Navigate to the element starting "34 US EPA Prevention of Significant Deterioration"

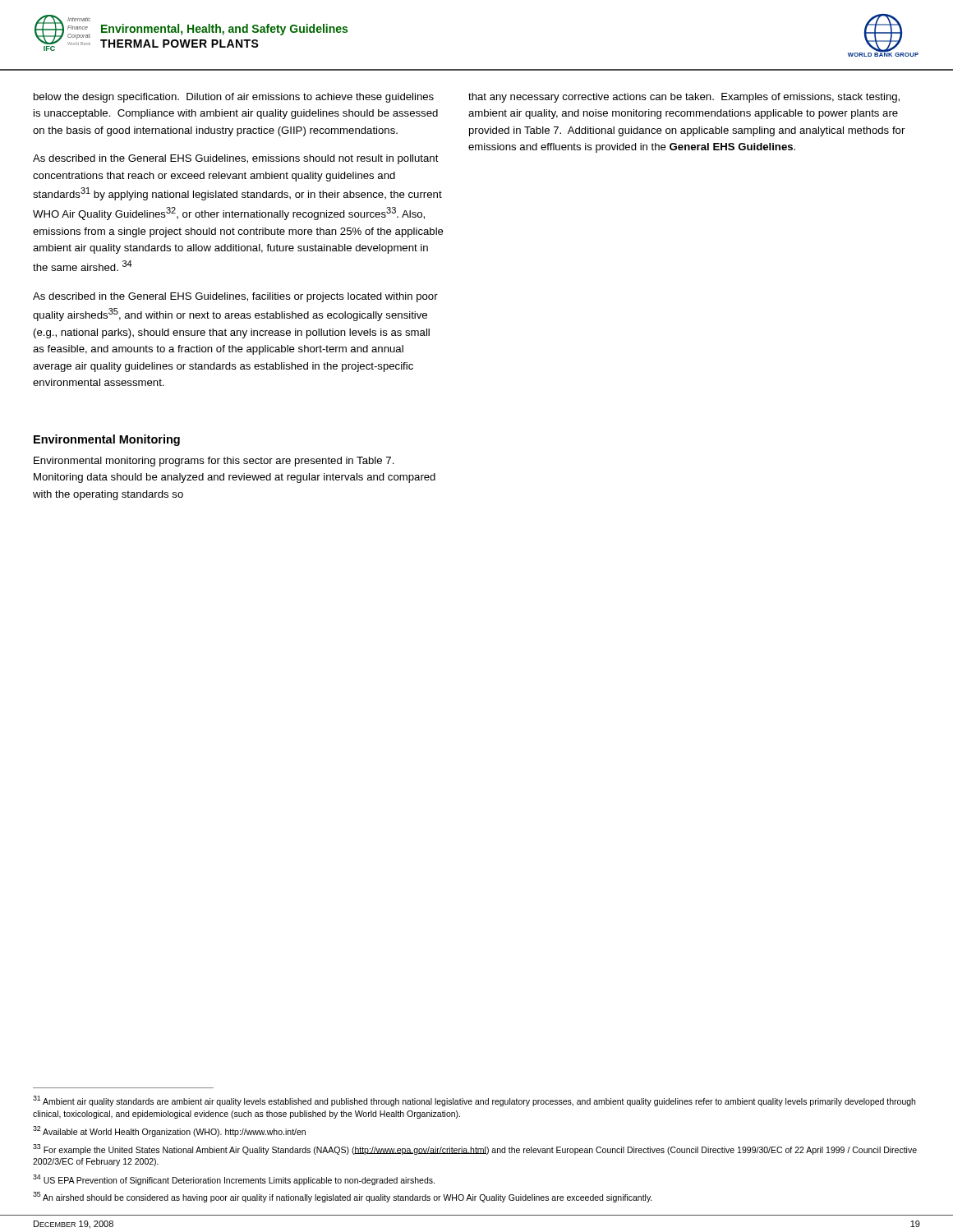click(x=234, y=1178)
